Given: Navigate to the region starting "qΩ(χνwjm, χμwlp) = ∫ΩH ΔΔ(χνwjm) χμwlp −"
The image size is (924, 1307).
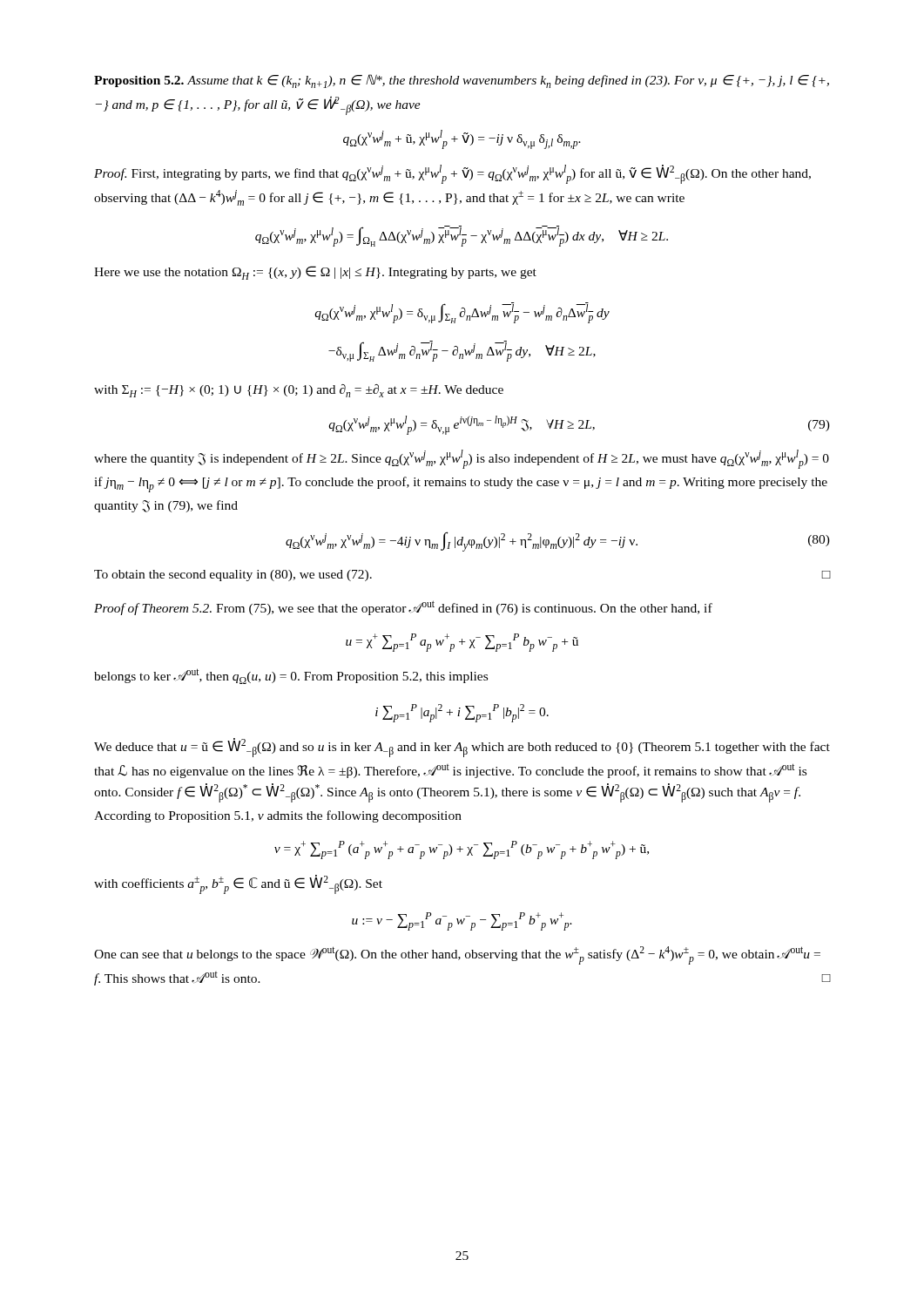Looking at the screenshot, I should [x=462, y=236].
